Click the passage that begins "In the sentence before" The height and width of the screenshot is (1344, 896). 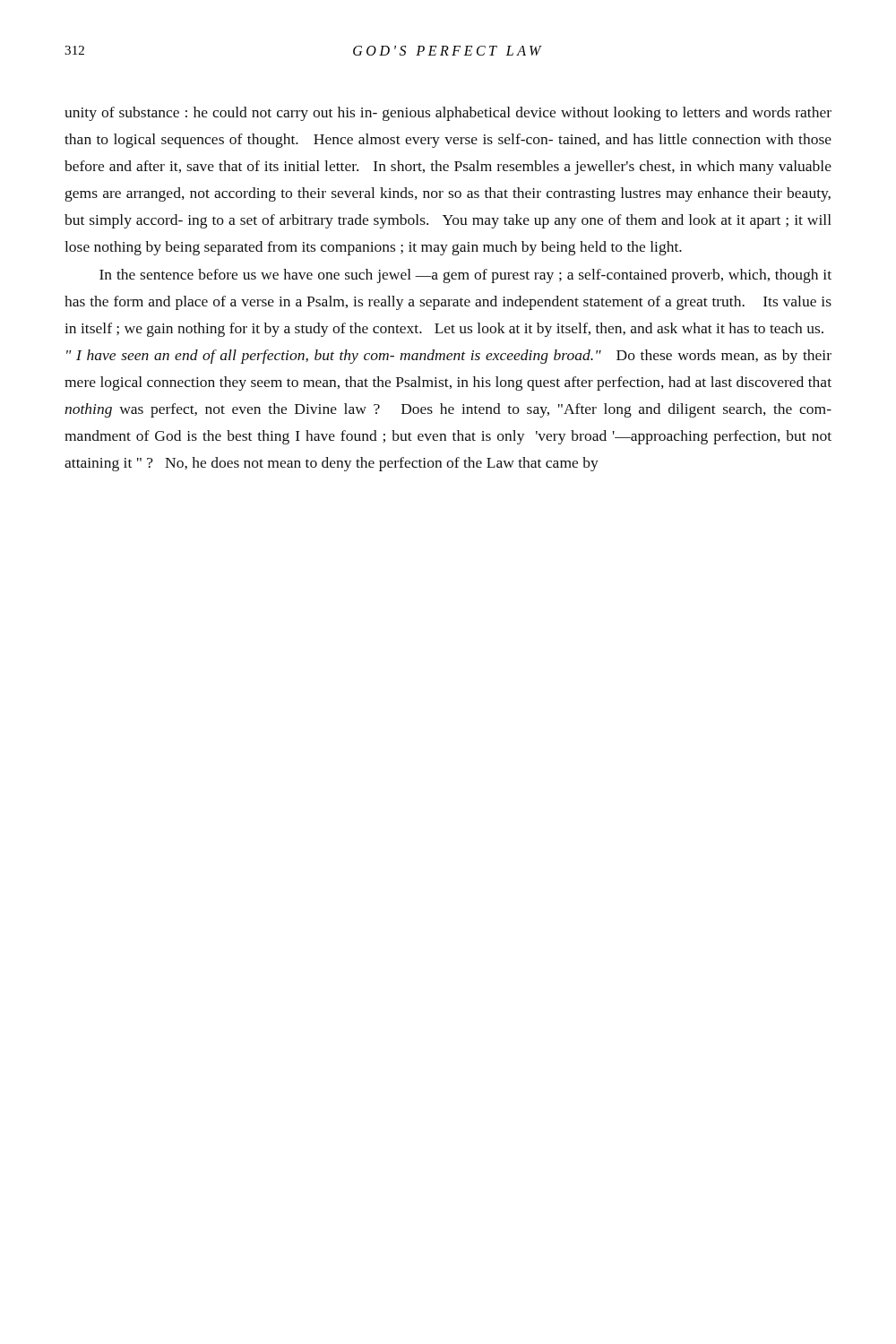[448, 301]
